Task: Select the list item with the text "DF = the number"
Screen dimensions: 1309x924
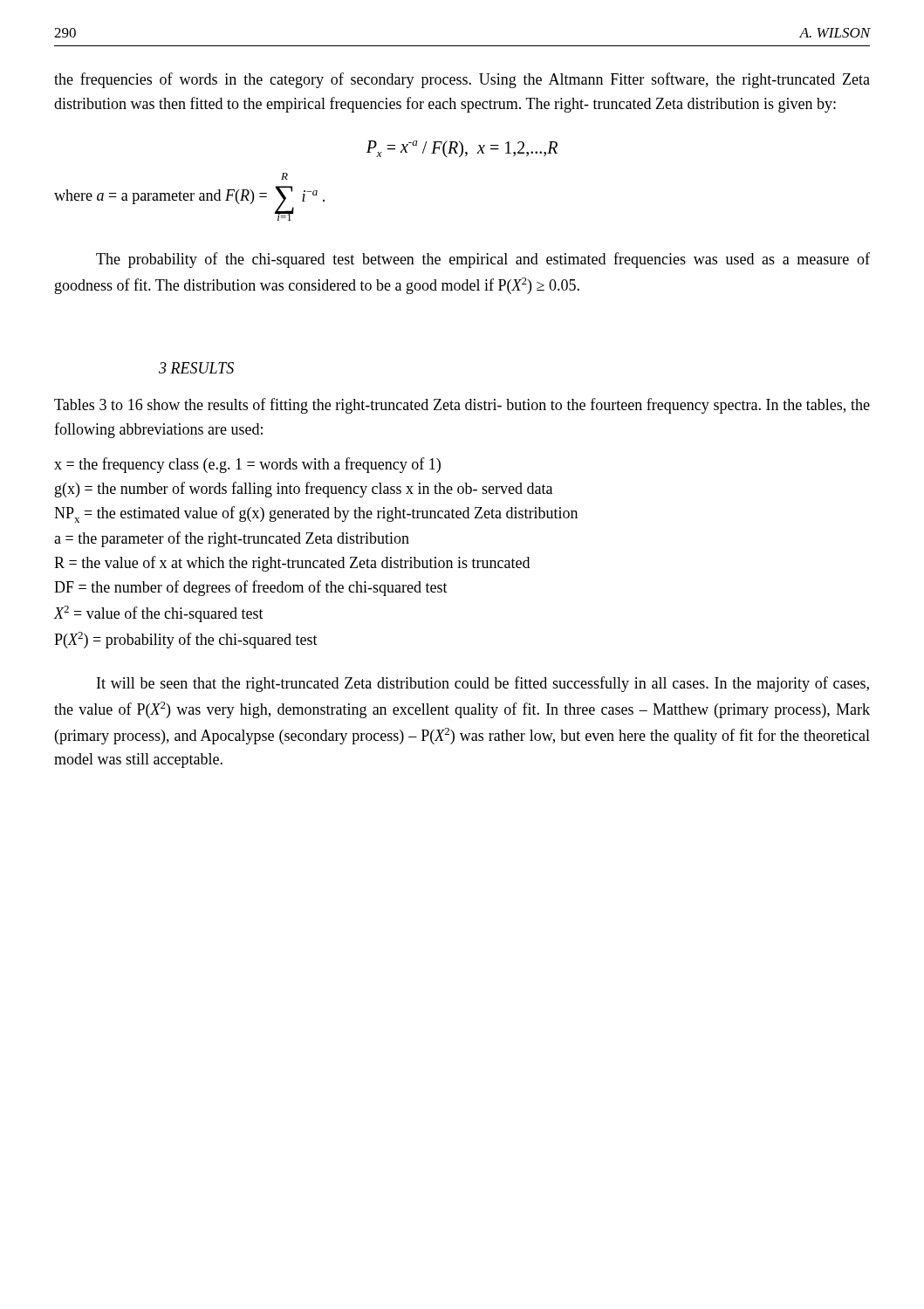Action: click(251, 587)
